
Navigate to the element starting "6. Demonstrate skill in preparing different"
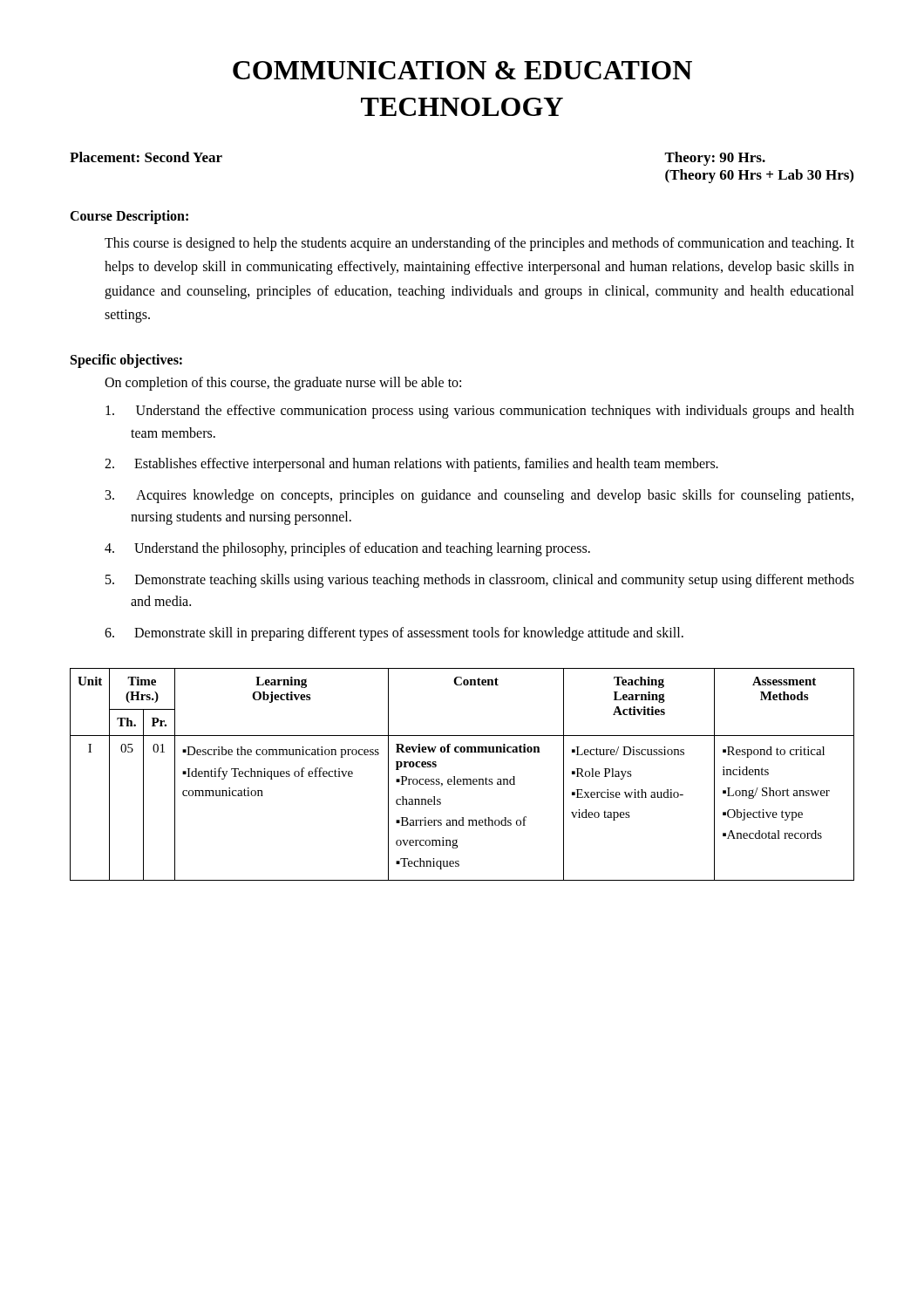click(x=479, y=633)
